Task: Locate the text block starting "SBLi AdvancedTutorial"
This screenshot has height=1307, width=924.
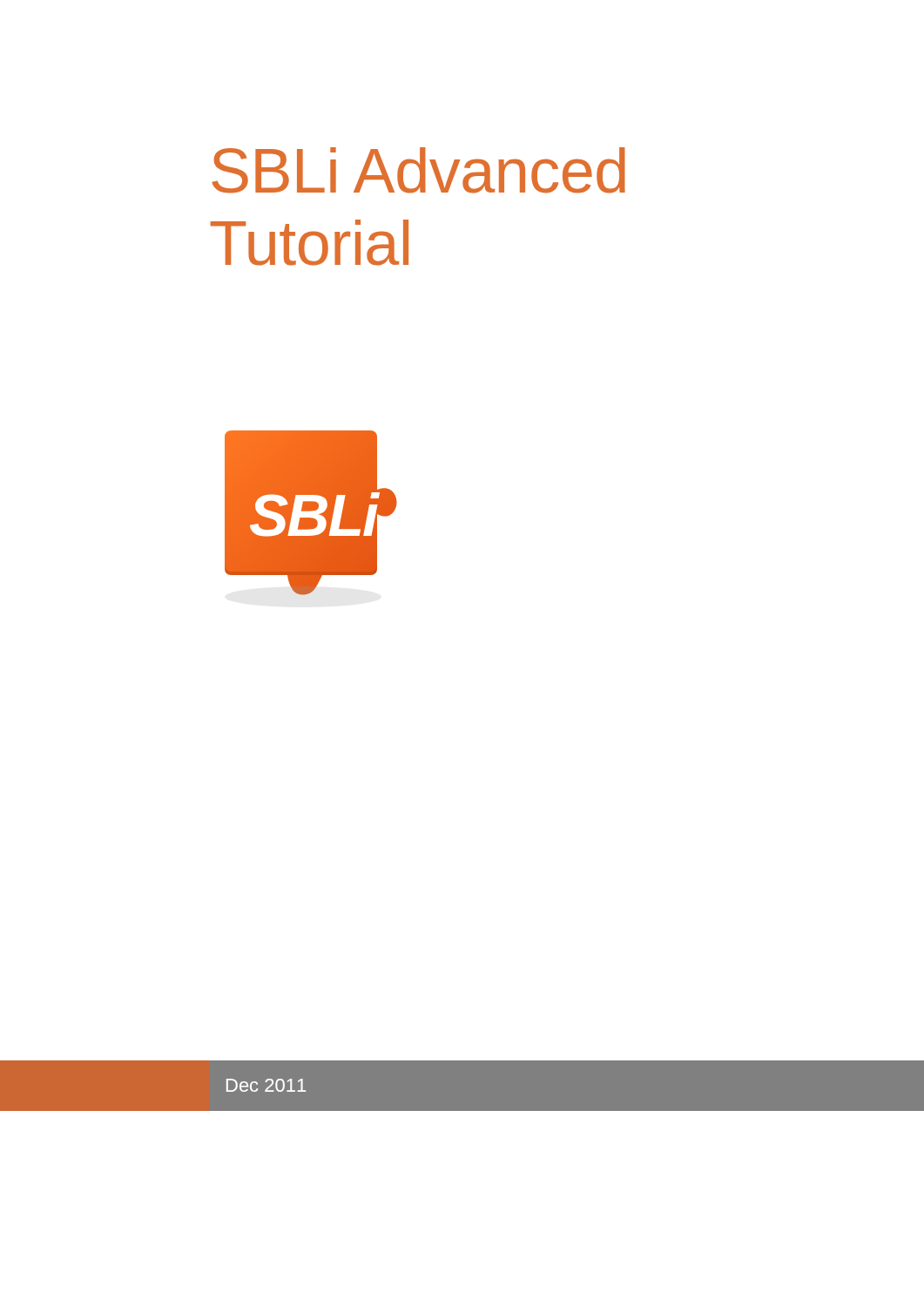Action: tap(419, 207)
